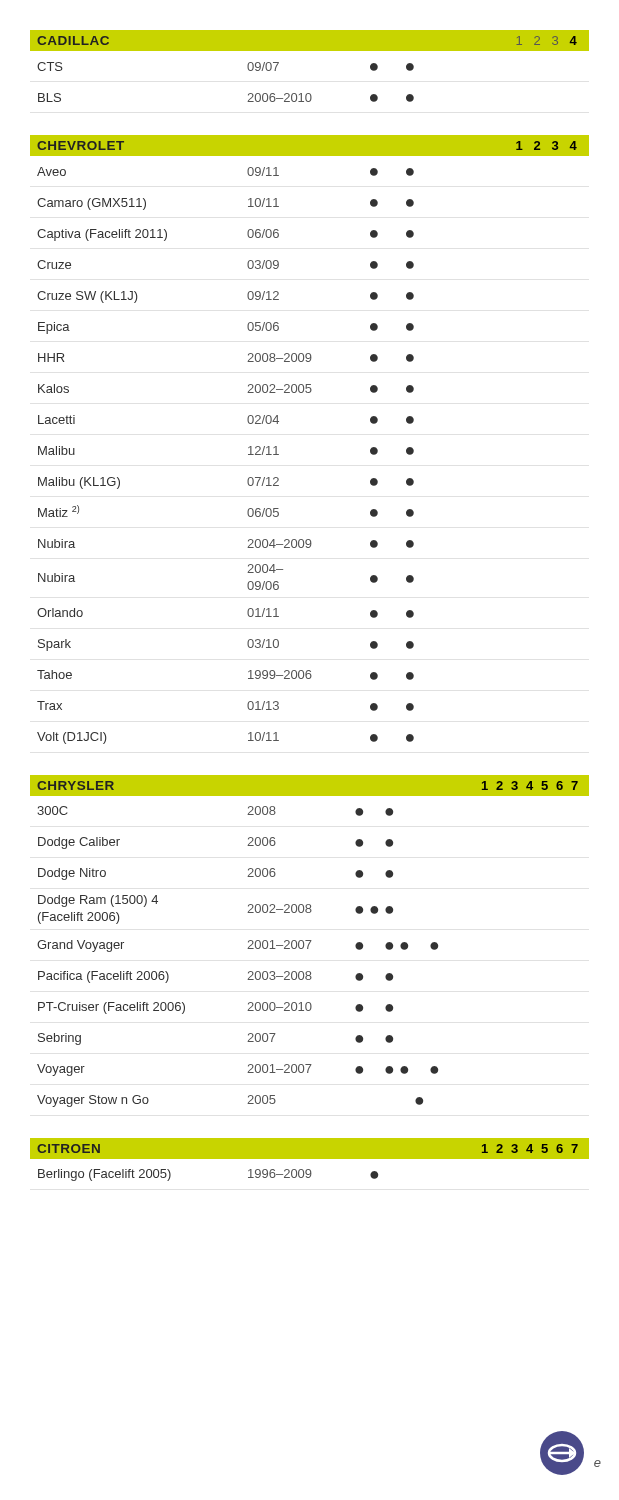Locate the table with the text "CITROEN 1 2 3"
The image size is (619, 1500).
(310, 1164)
